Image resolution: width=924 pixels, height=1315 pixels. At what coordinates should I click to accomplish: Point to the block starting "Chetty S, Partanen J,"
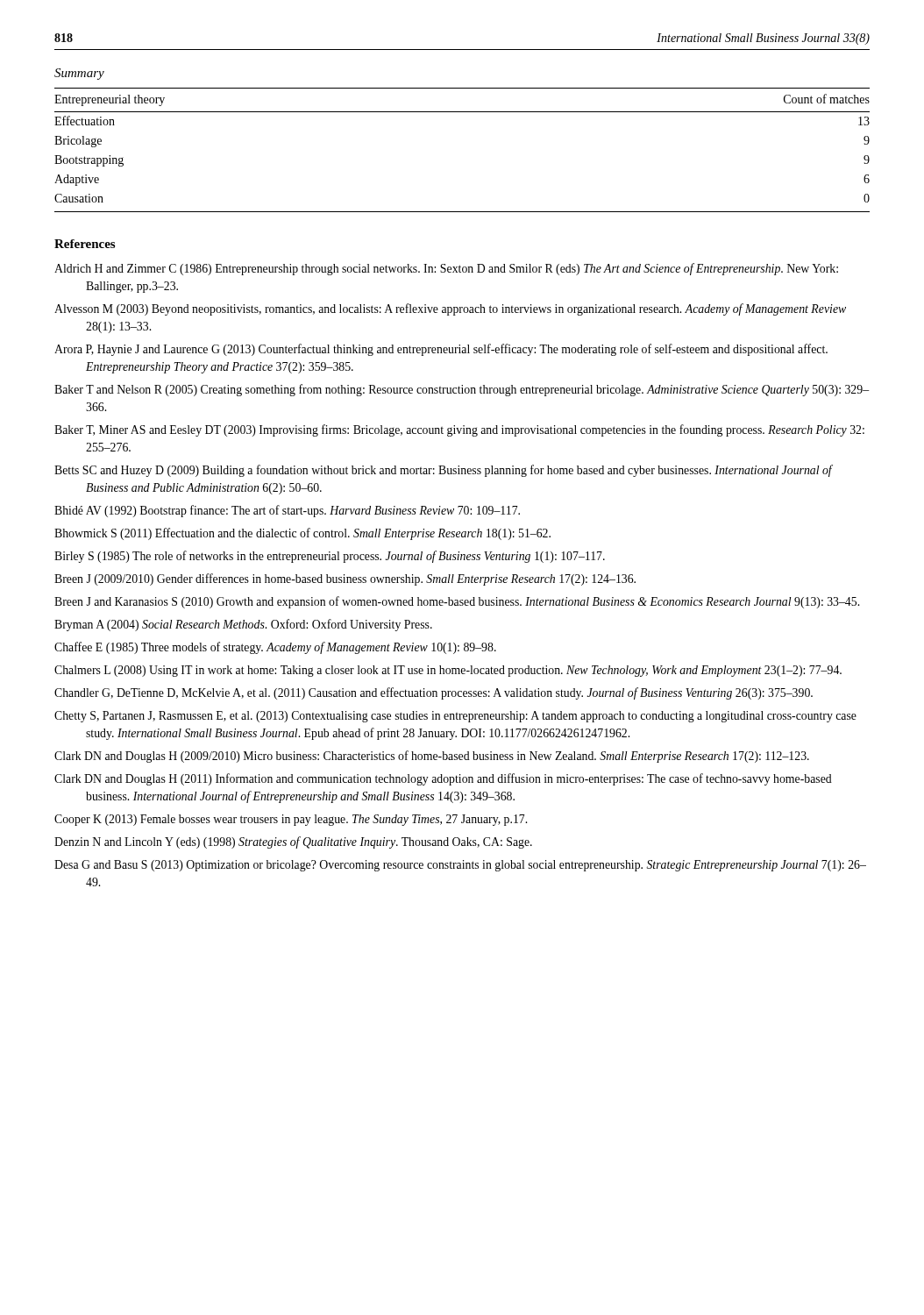pyautogui.click(x=455, y=725)
